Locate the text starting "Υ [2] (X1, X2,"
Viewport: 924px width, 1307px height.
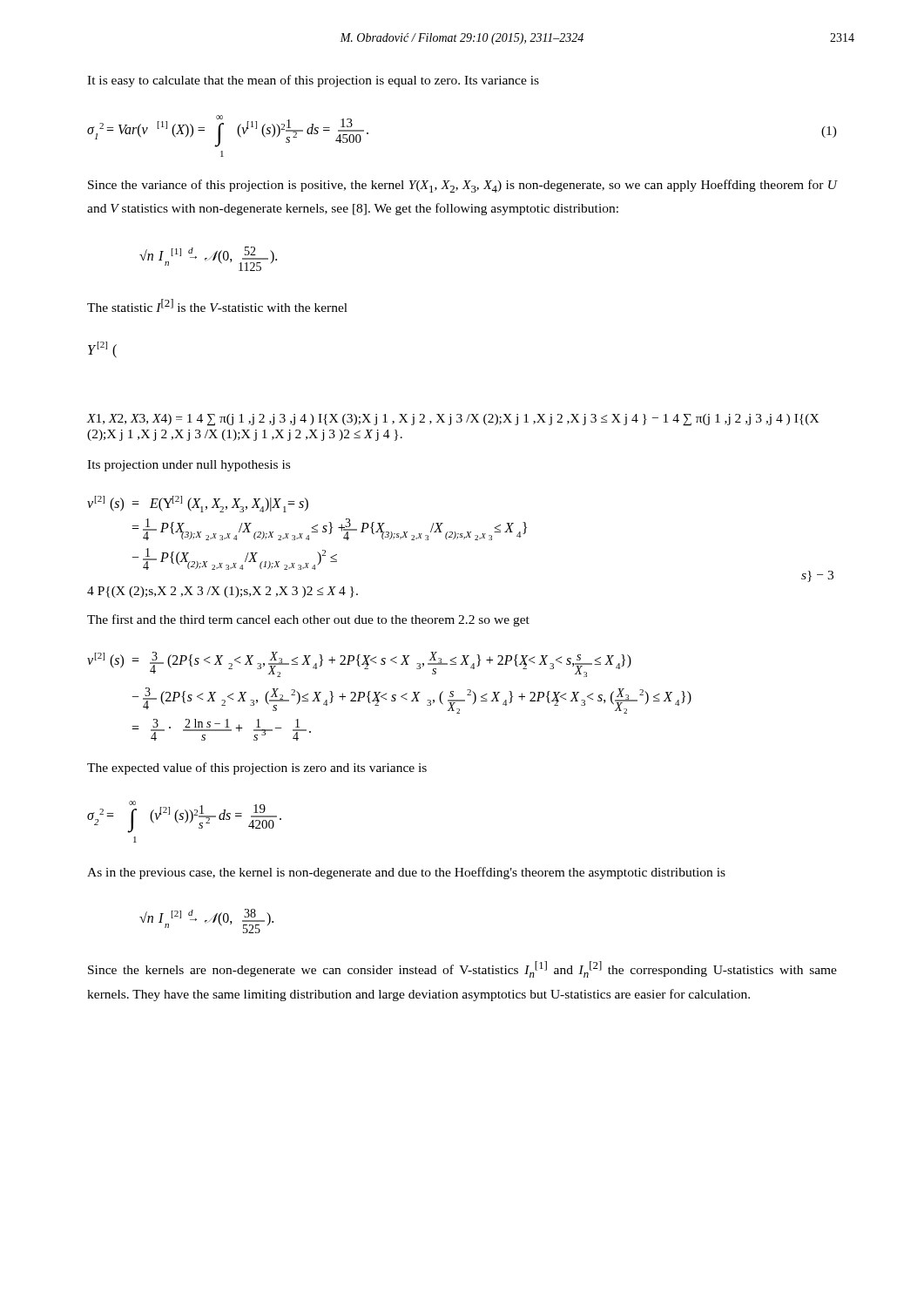102,350
